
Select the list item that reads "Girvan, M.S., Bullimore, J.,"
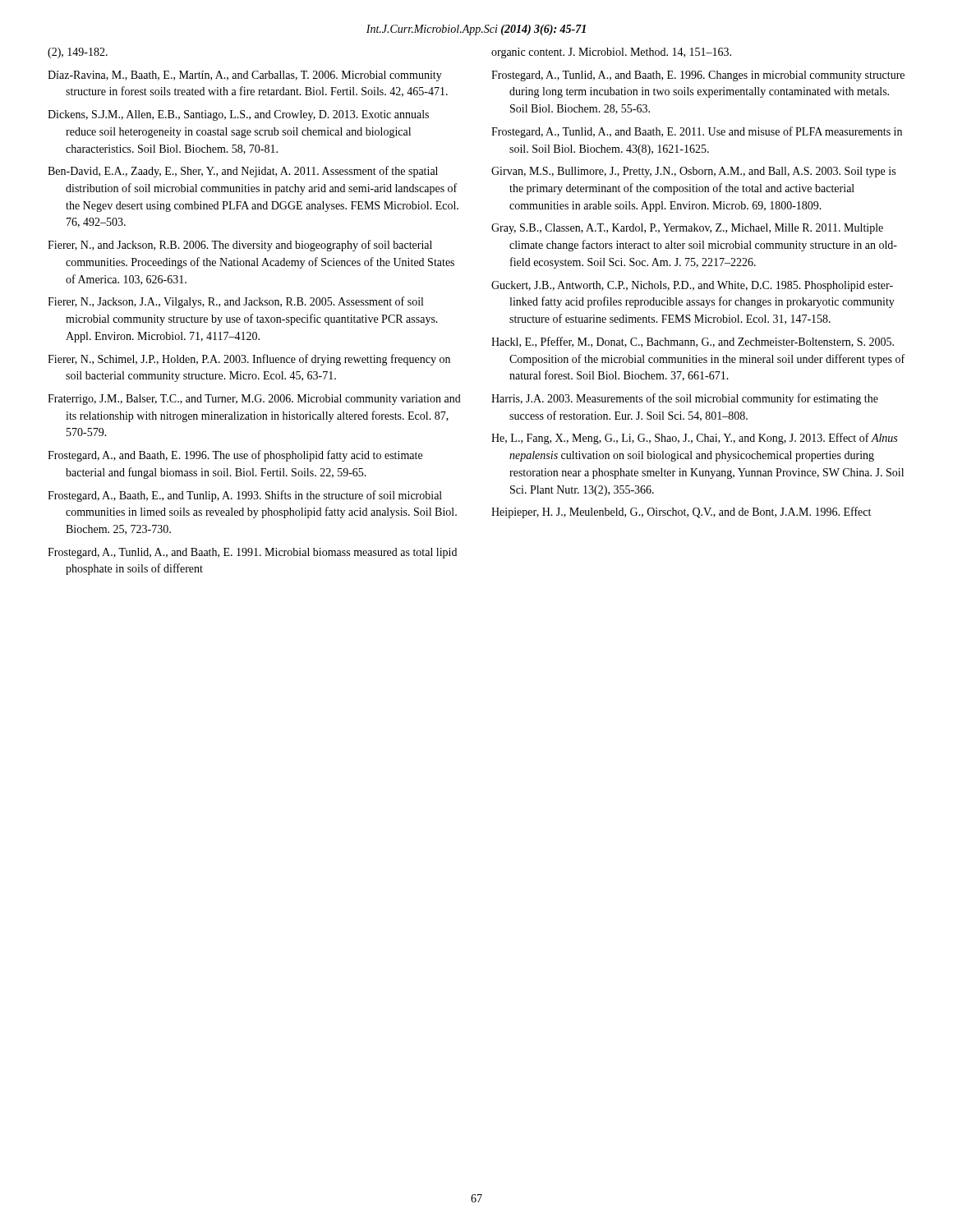pyautogui.click(x=694, y=188)
